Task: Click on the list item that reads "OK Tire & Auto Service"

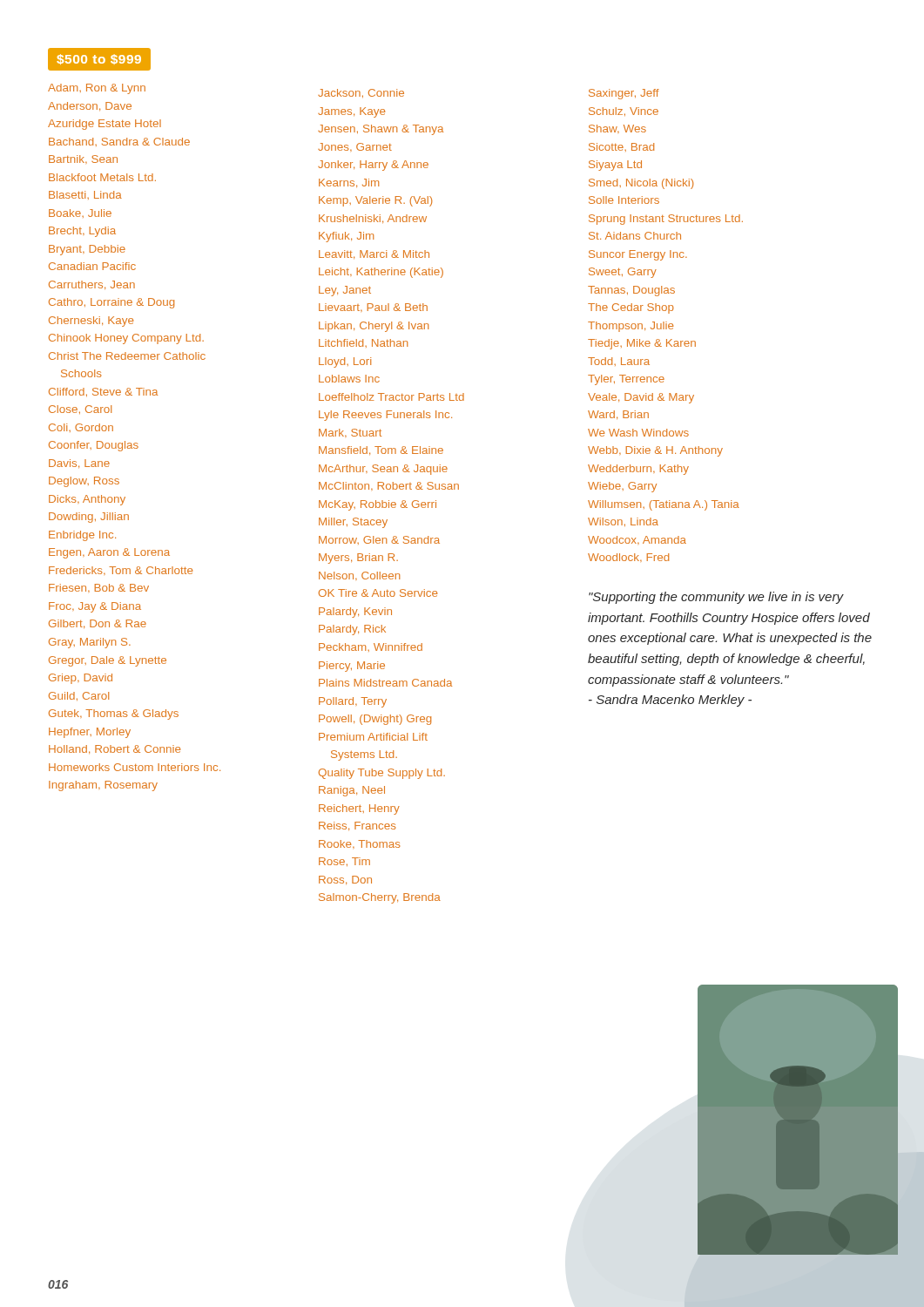Action: (x=378, y=593)
